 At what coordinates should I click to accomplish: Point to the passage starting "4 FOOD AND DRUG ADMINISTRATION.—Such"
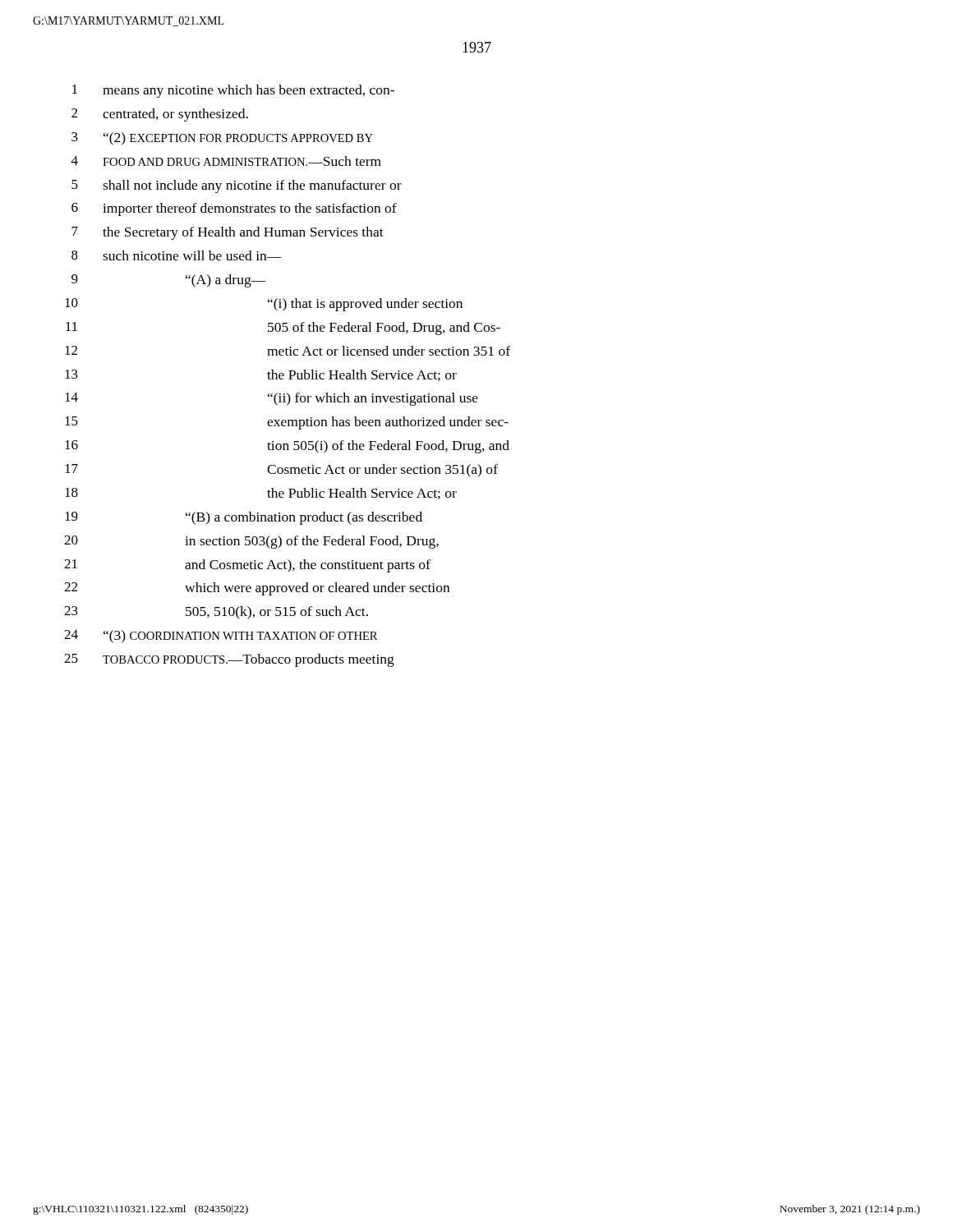tap(226, 161)
